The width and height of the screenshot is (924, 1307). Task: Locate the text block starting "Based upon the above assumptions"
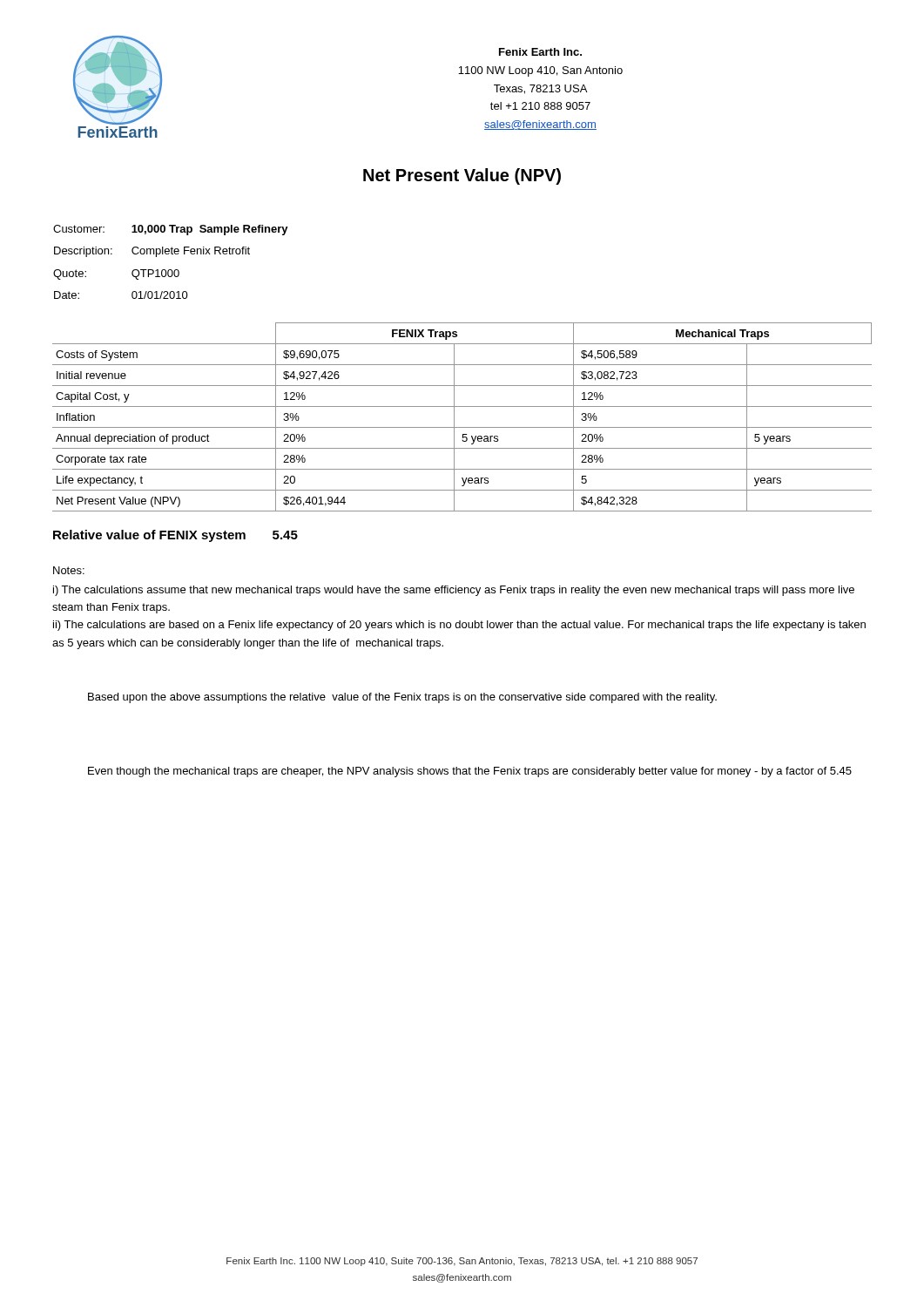[x=402, y=697]
